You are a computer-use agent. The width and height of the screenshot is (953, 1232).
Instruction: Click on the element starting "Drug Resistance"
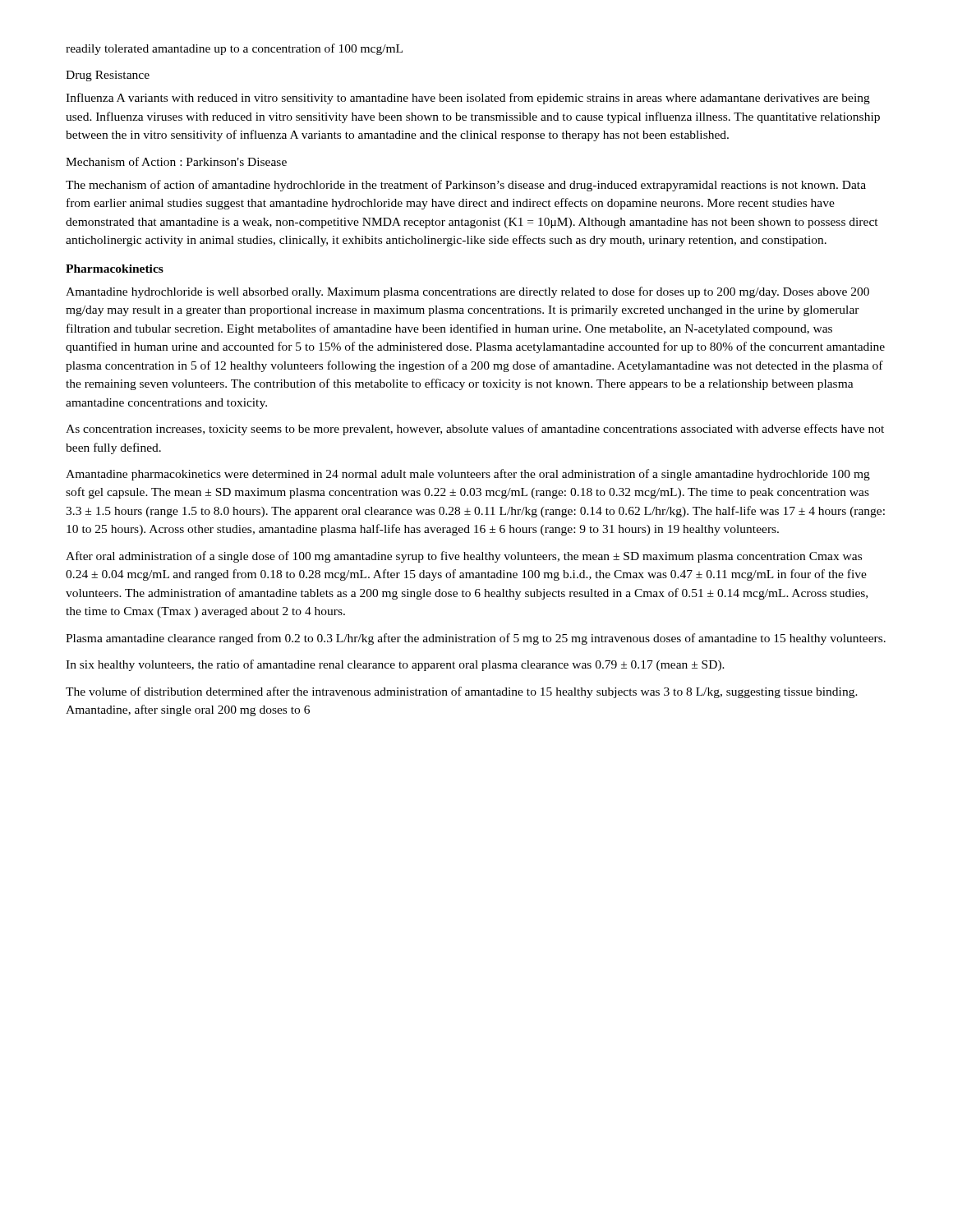point(108,75)
